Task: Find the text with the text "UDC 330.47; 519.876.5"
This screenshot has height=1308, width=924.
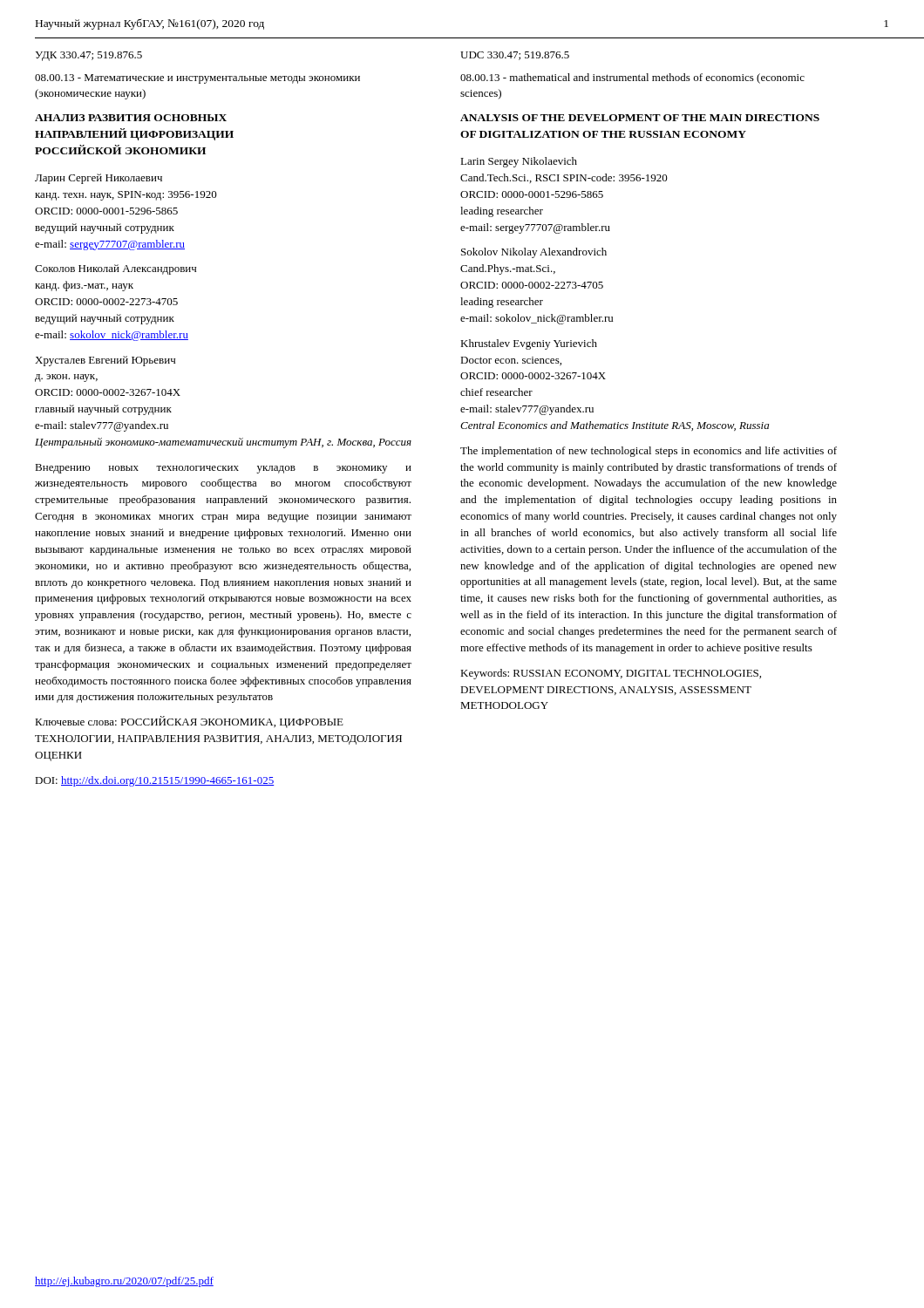Action: [515, 54]
